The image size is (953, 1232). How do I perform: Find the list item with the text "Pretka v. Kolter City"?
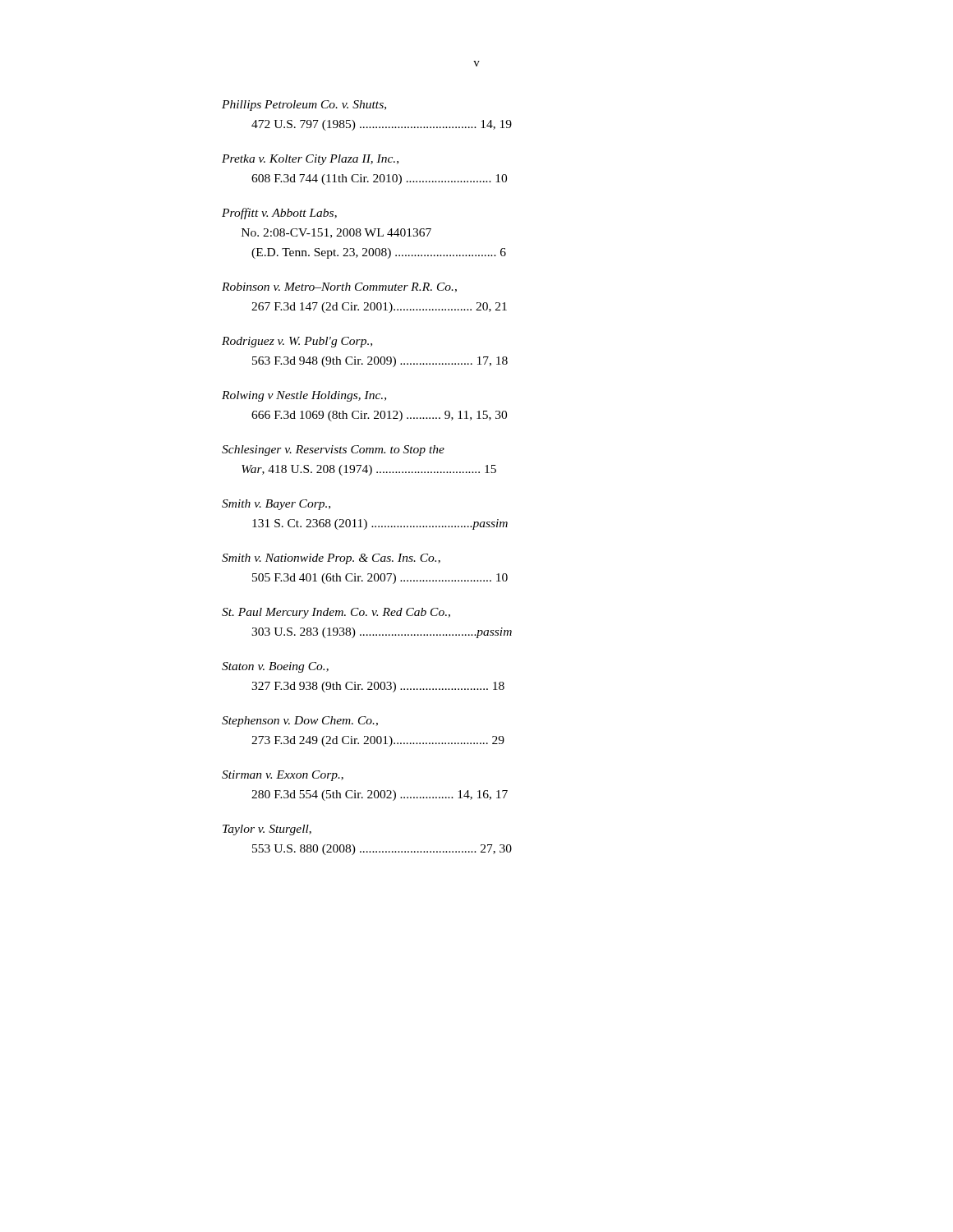click(x=476, y=170)
